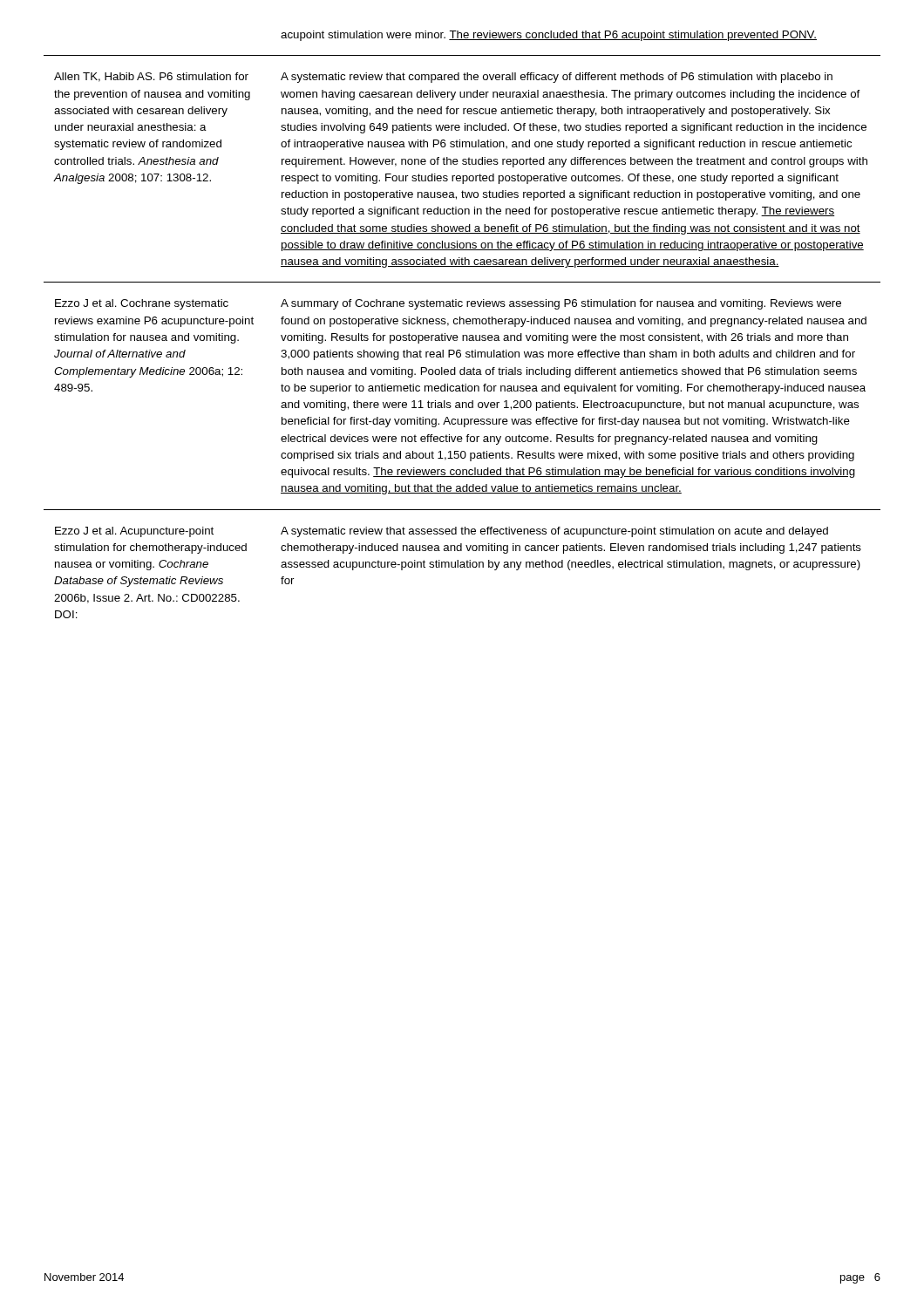Screen dimensions: 1308x924
Task: Find the passage starting "Allen TK, Habib"
Action: tap(152, 127)
